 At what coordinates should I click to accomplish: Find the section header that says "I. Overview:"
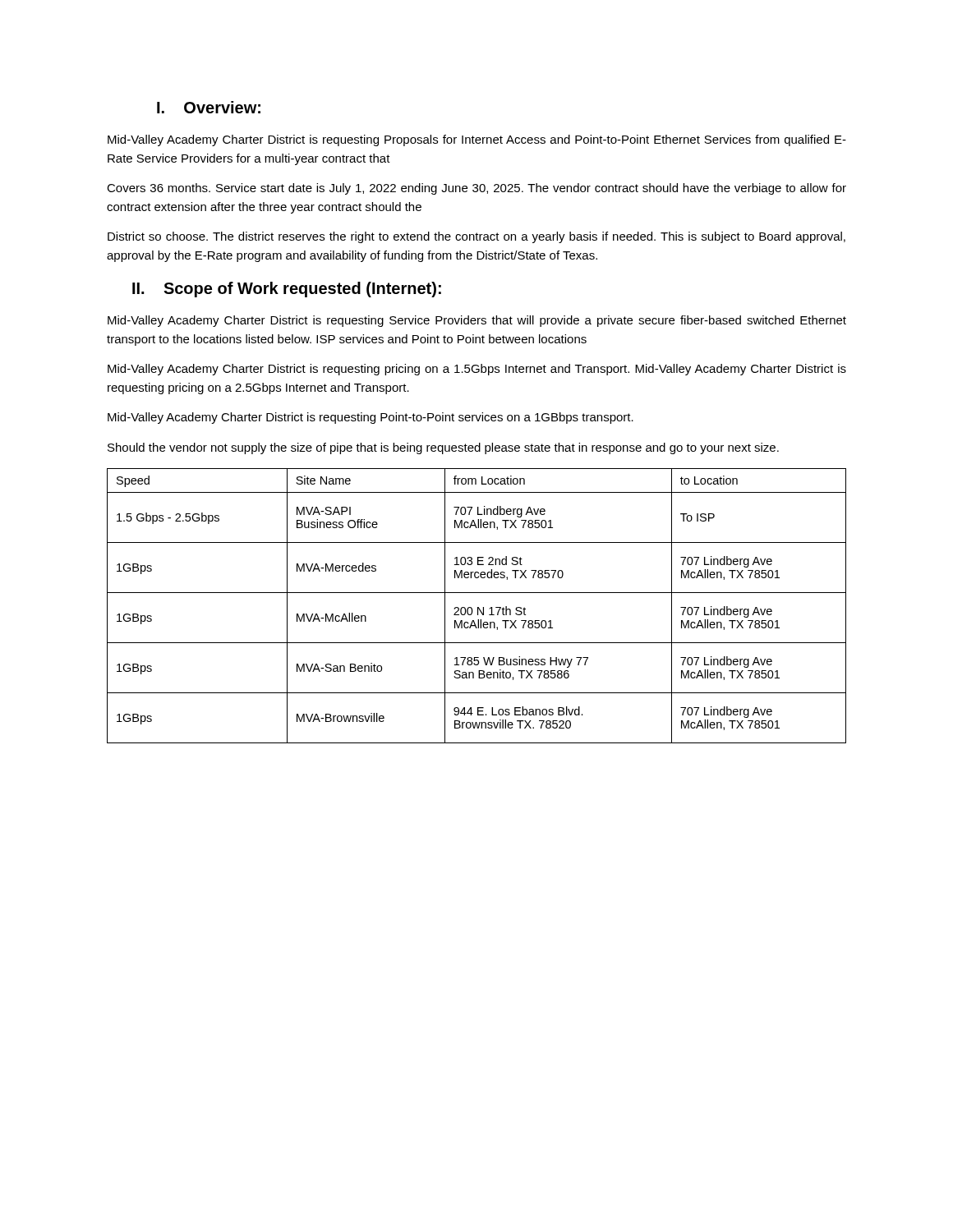pos(209,108)
